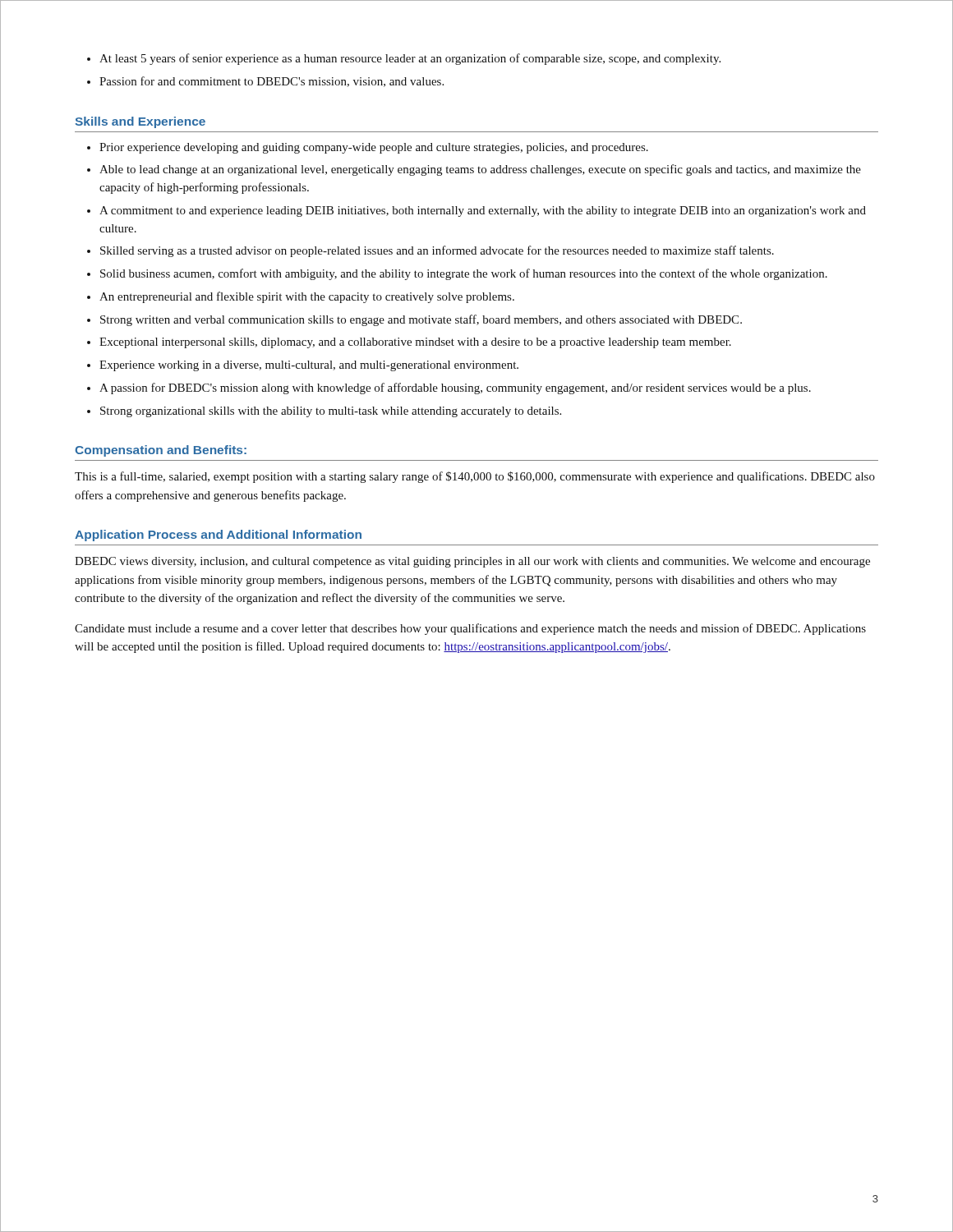Select the text starting "Exceptional interpersonal skills, diplomacy, and a collaborative mindset"

point(489,343)
